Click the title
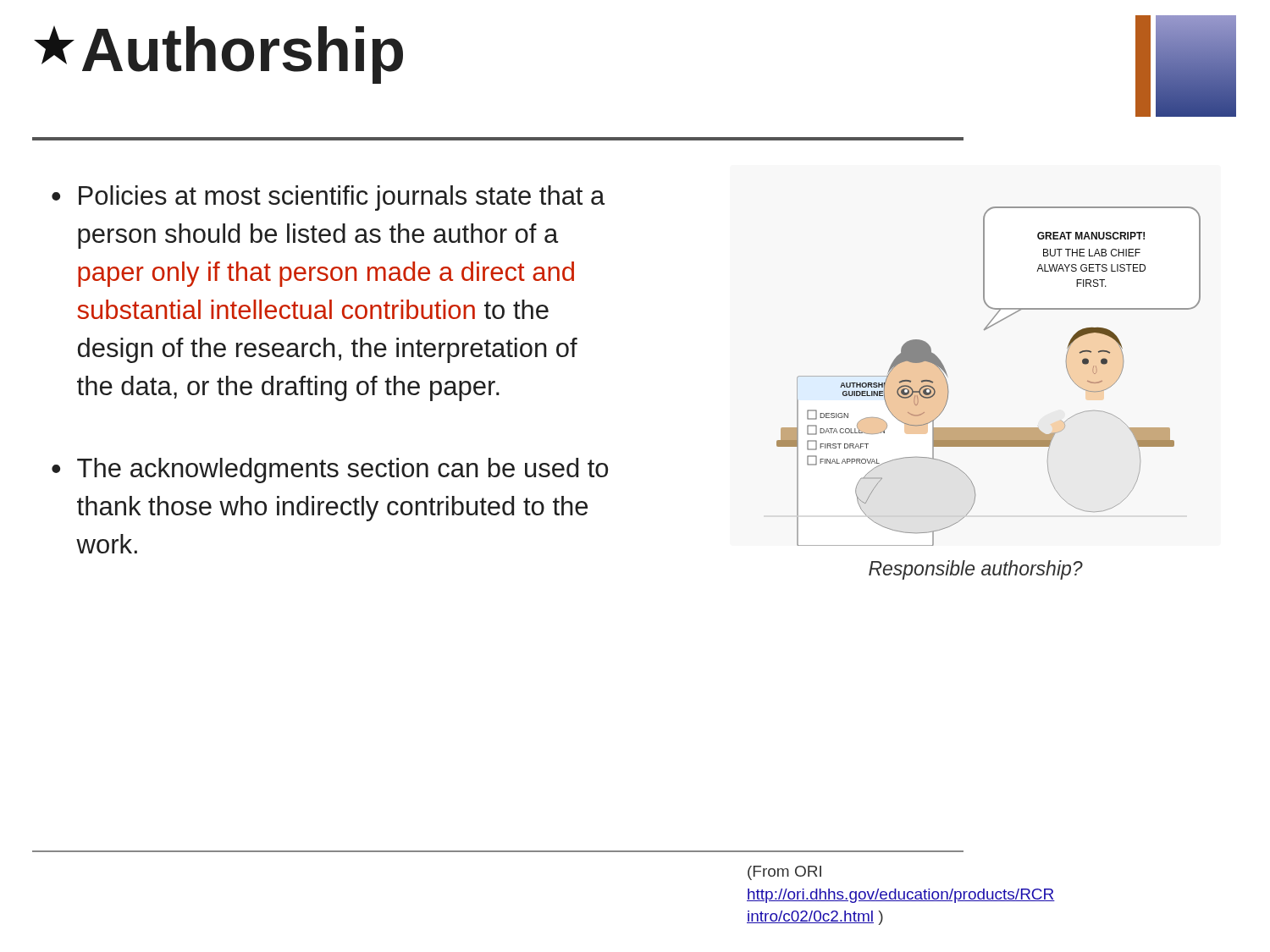The height and width of the screenshot is (952, 1270). [x=243, y=50]
